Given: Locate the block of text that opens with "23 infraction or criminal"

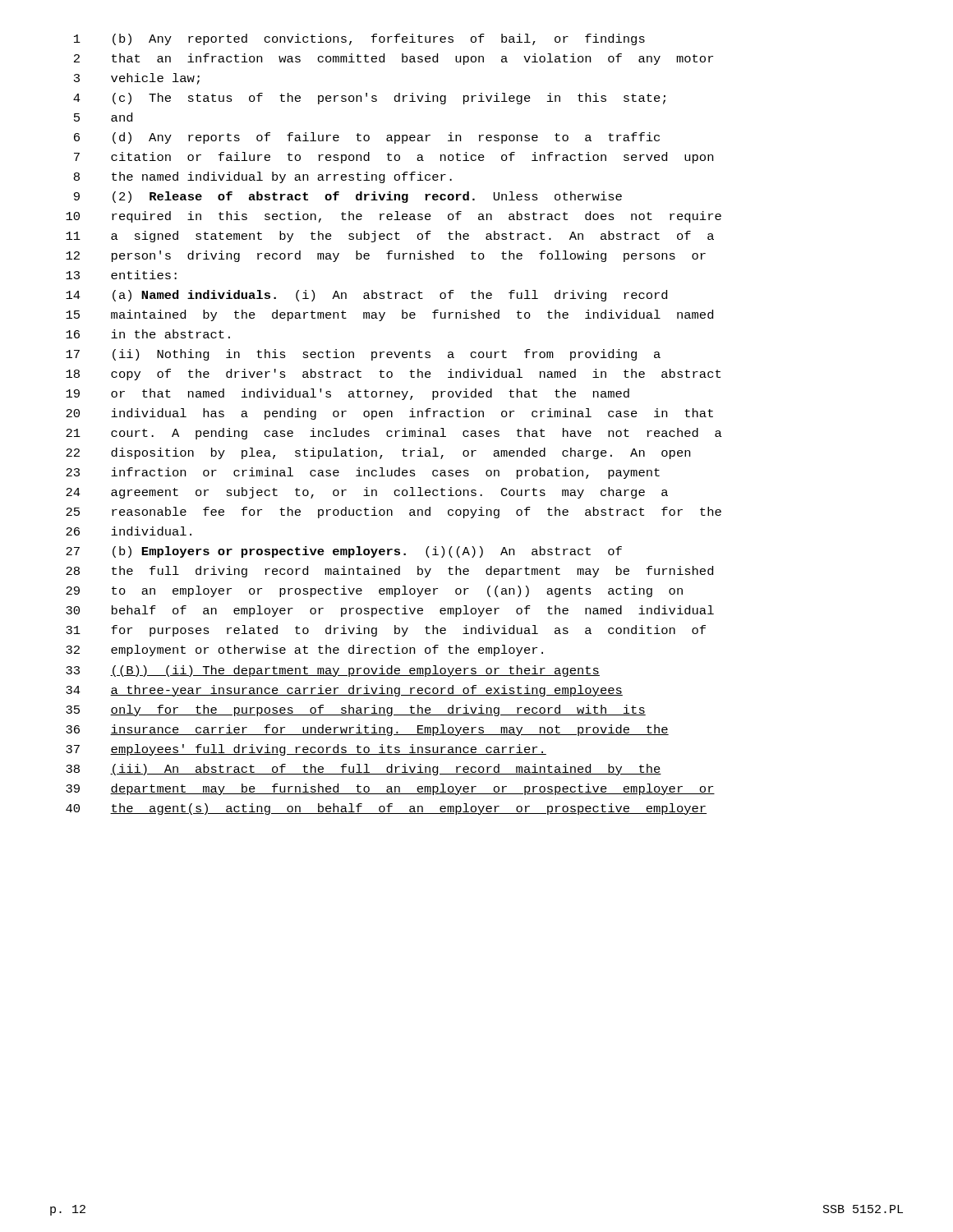Looking at the screenshot, I should pyautogui.click(x=476, y=473).
